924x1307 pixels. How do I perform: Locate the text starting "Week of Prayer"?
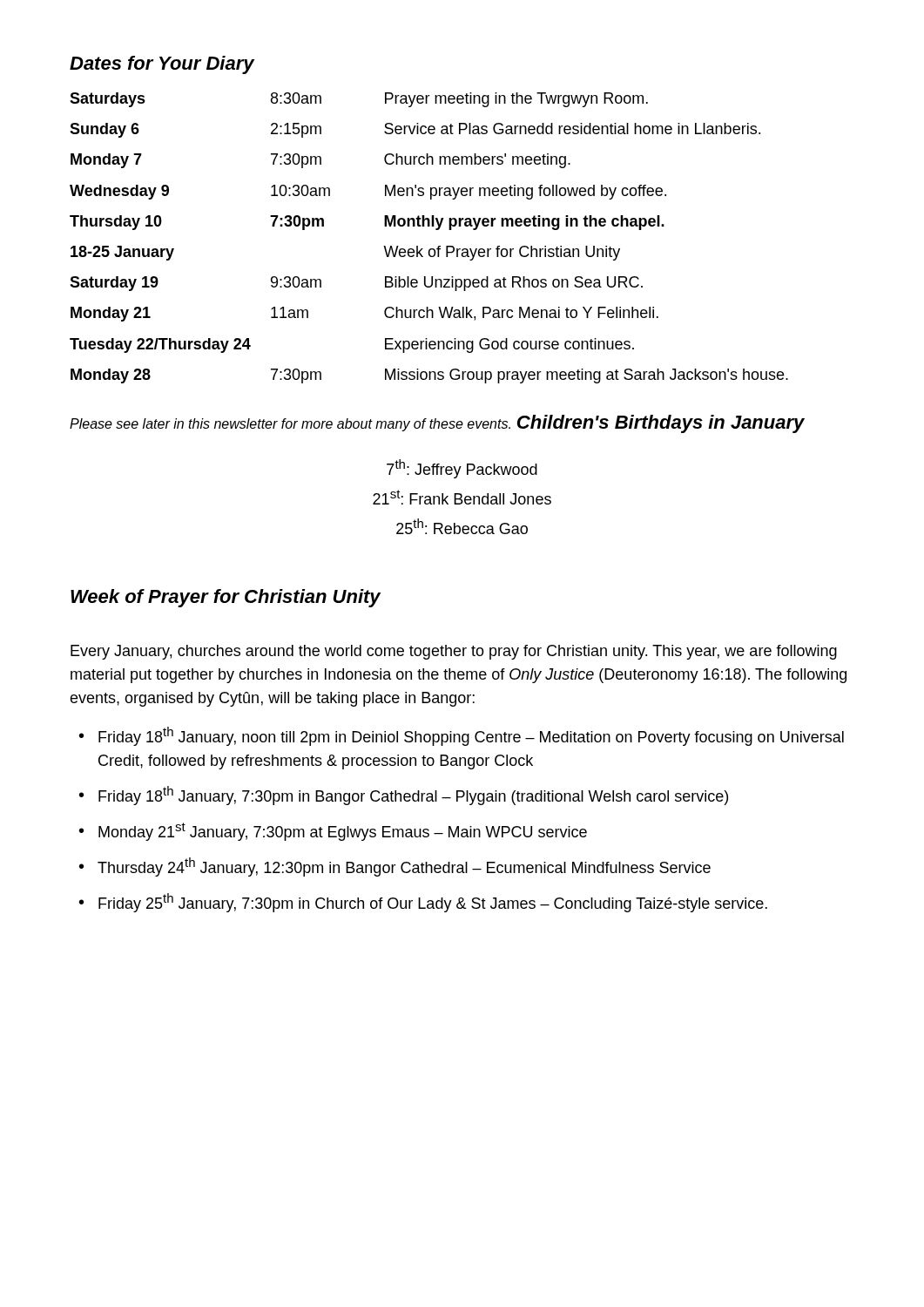[225, 597]
